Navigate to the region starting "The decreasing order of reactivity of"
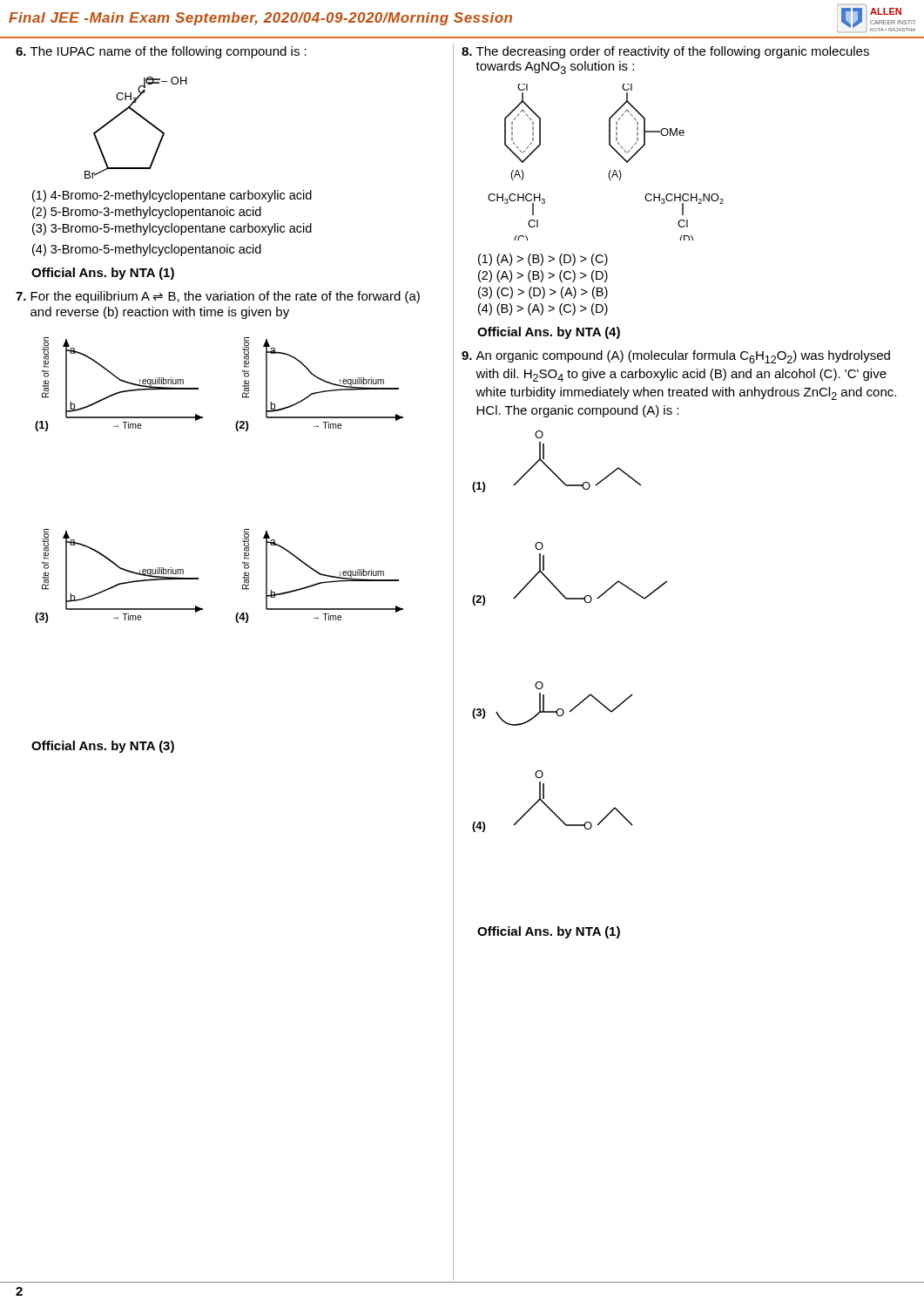 click(x=684, y=60)
